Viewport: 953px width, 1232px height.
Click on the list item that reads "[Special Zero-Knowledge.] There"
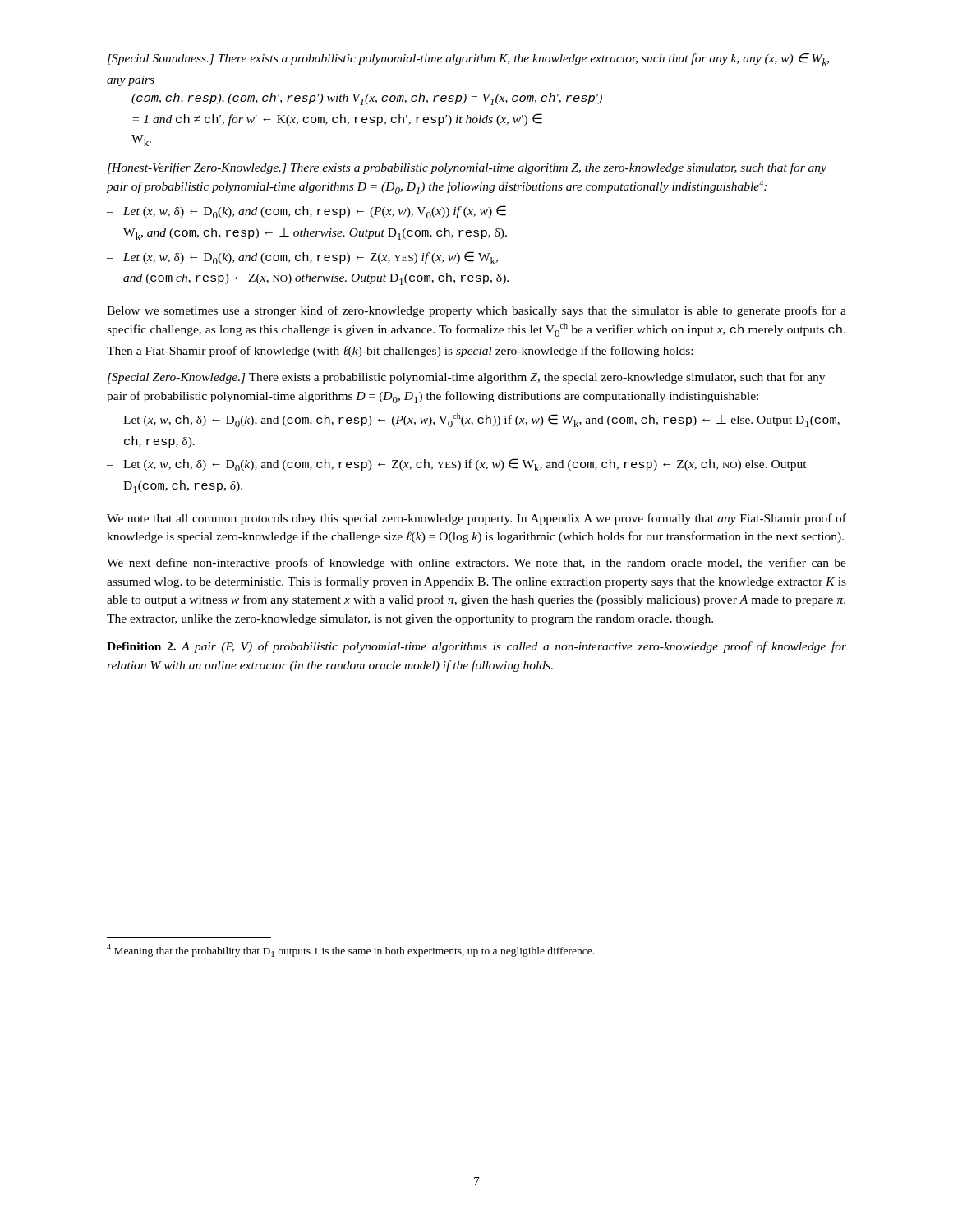click(476, 434)
